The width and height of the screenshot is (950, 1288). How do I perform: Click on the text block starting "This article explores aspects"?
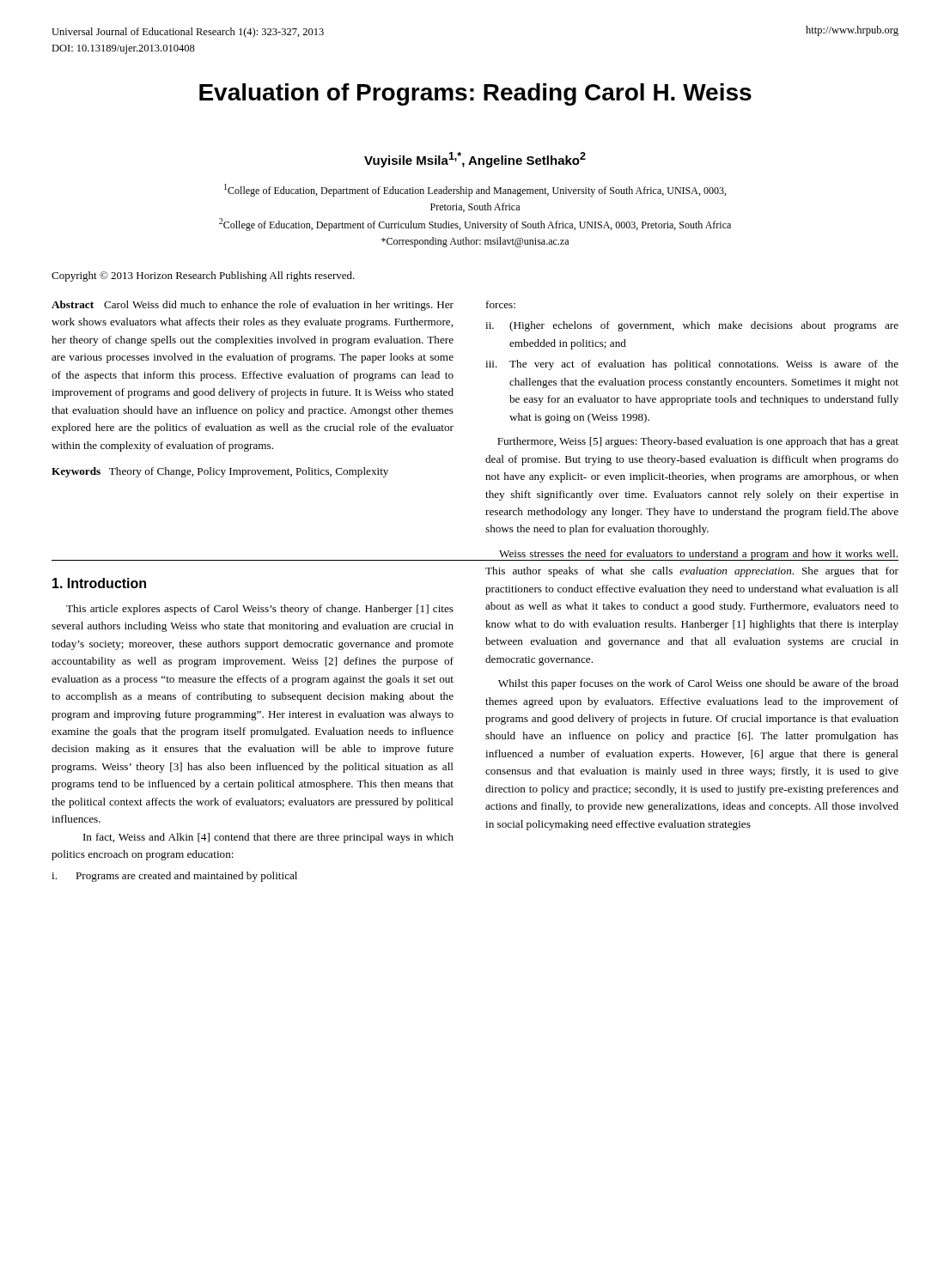253,732
